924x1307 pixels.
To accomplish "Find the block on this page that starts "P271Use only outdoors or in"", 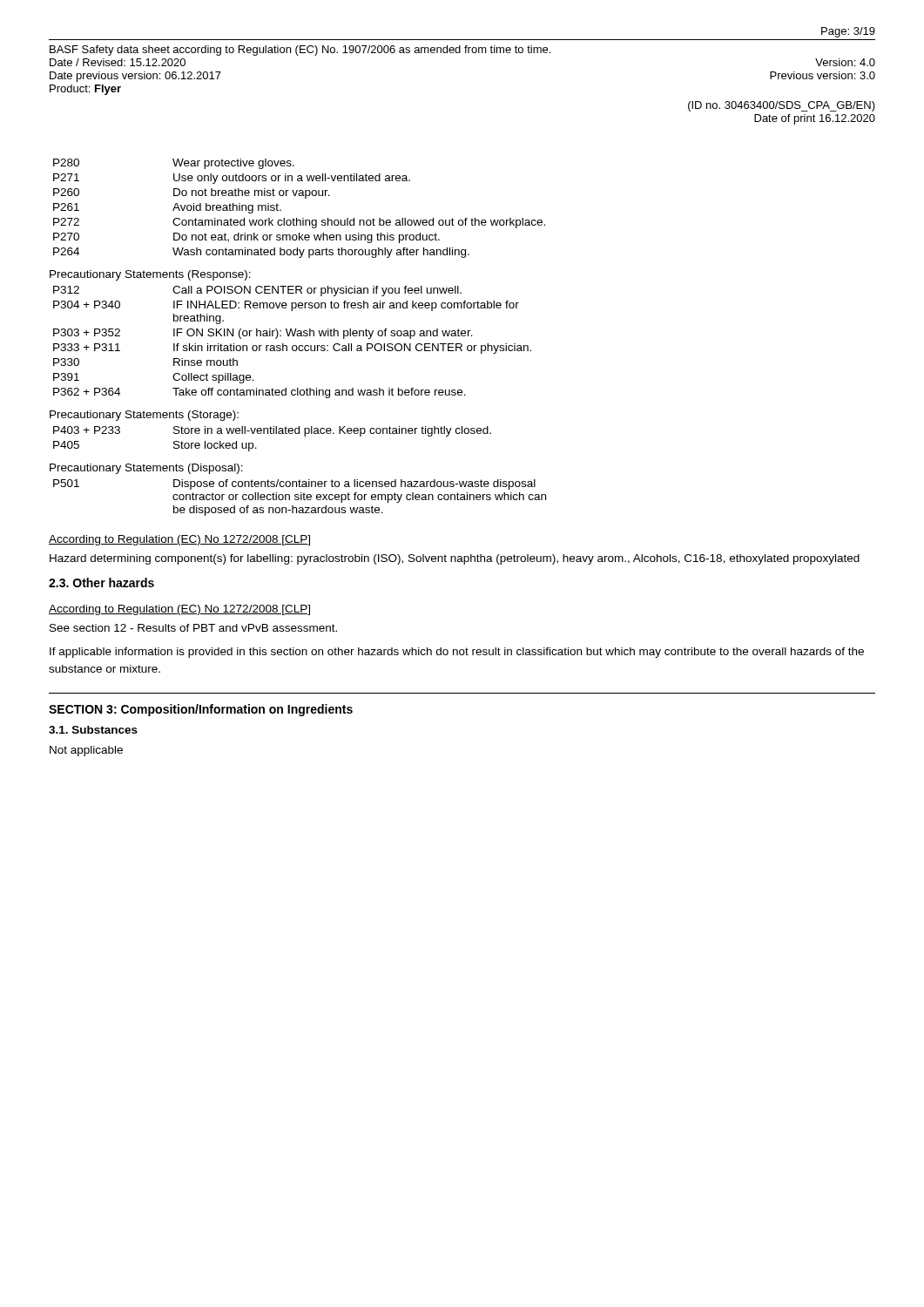I will (232, 179).
